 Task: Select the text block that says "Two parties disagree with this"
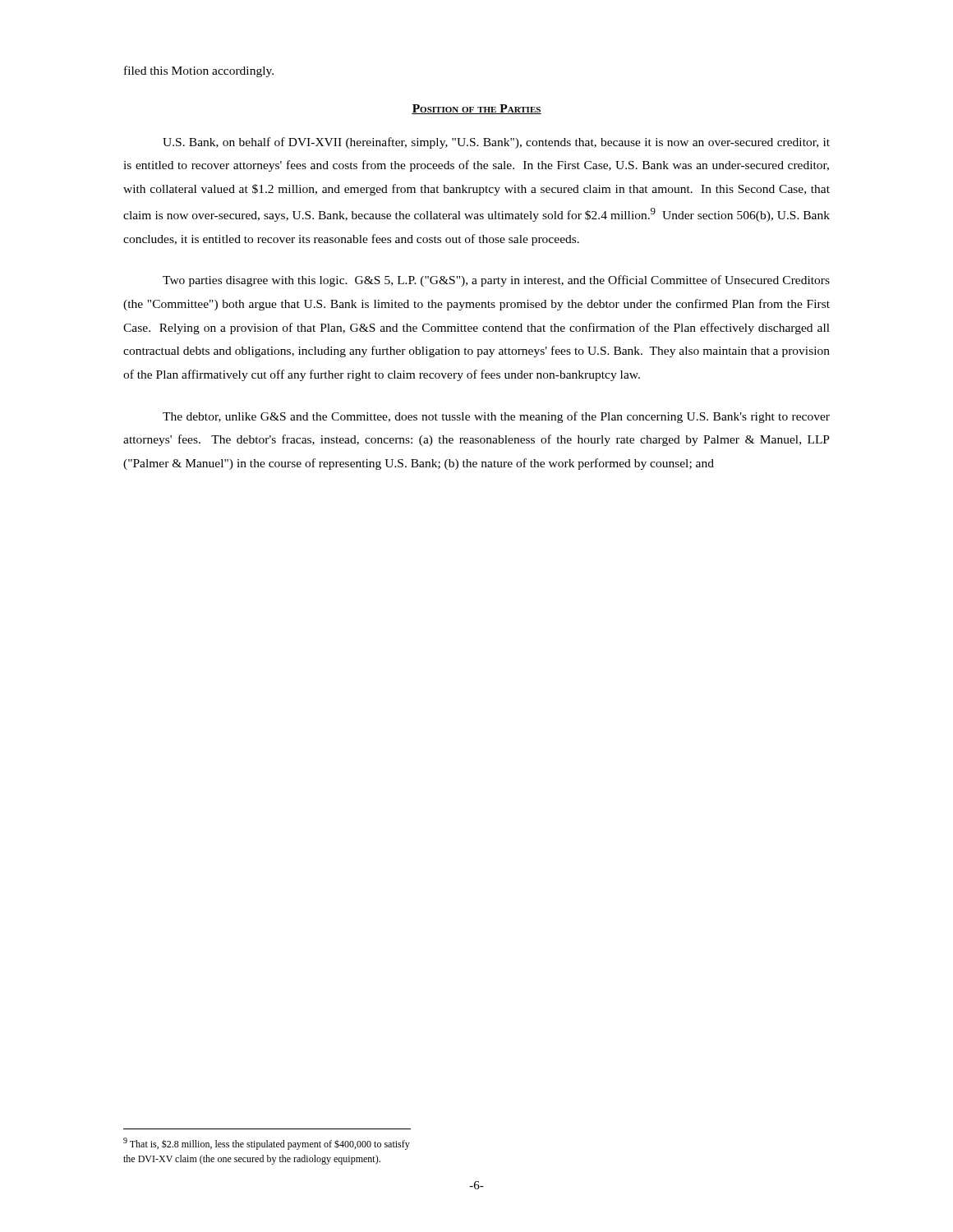pos(476,327)
